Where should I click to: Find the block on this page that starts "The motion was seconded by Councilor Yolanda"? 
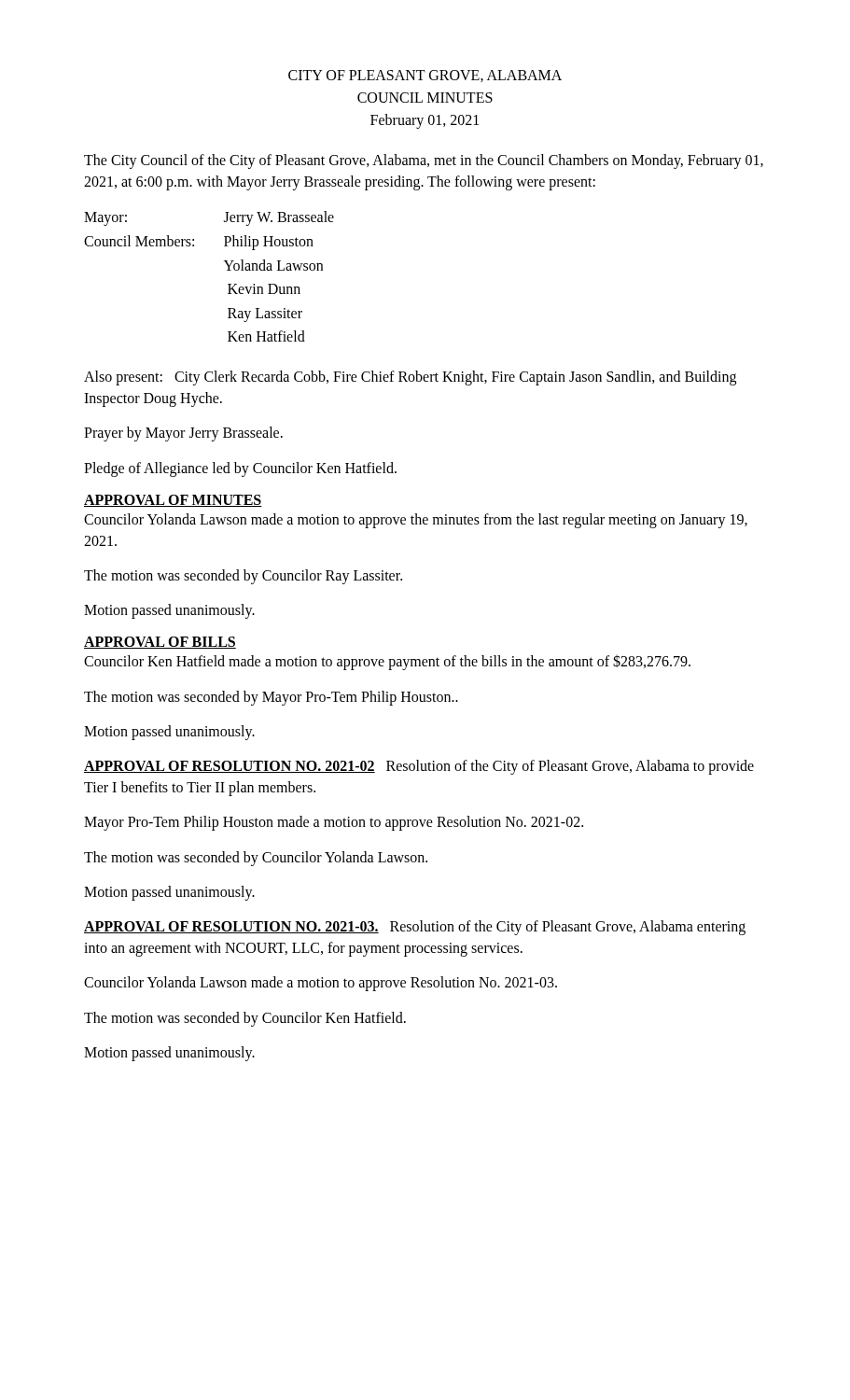(x=425, y=857)
